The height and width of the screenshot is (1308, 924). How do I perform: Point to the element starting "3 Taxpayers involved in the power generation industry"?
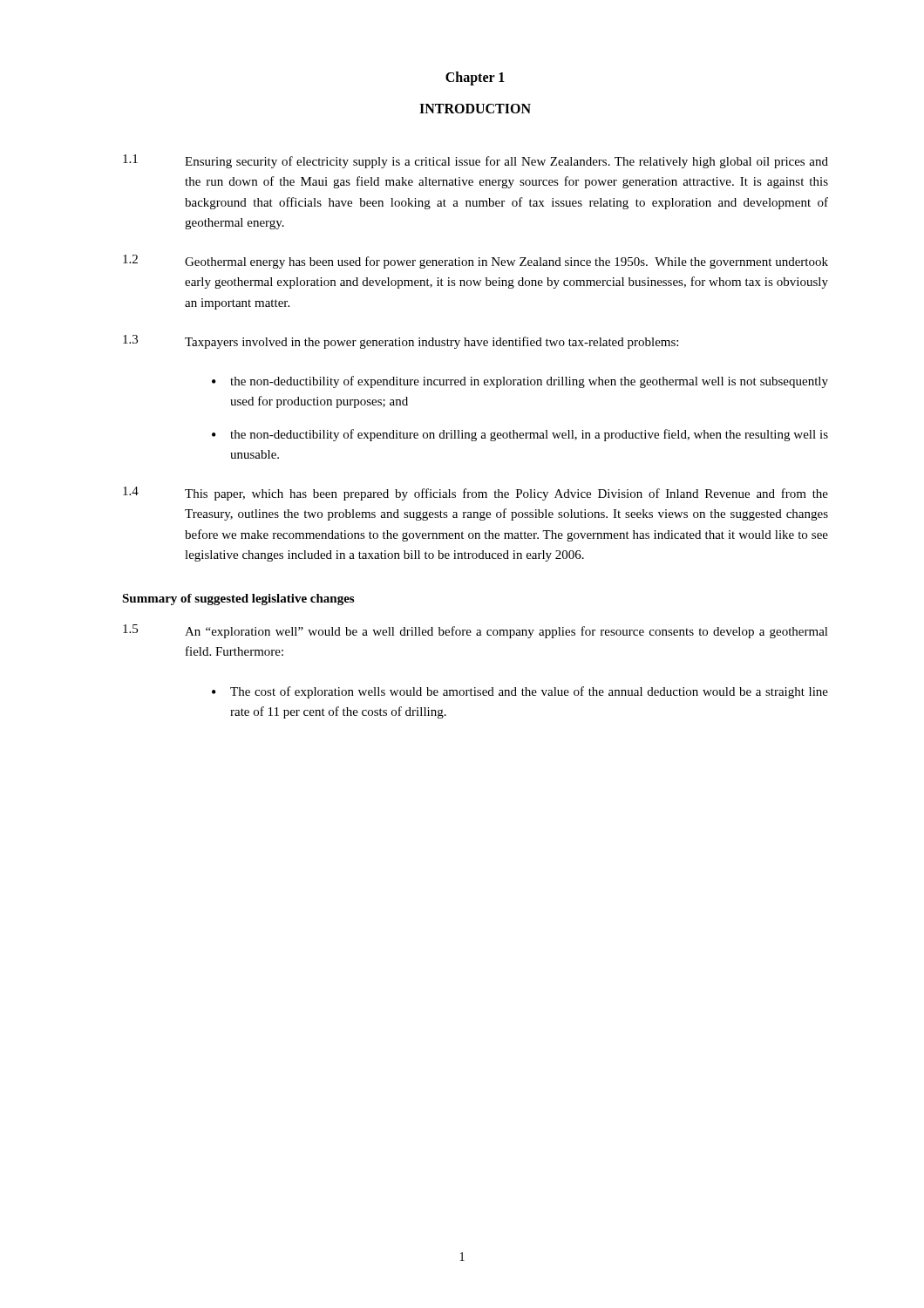point(475,342)
